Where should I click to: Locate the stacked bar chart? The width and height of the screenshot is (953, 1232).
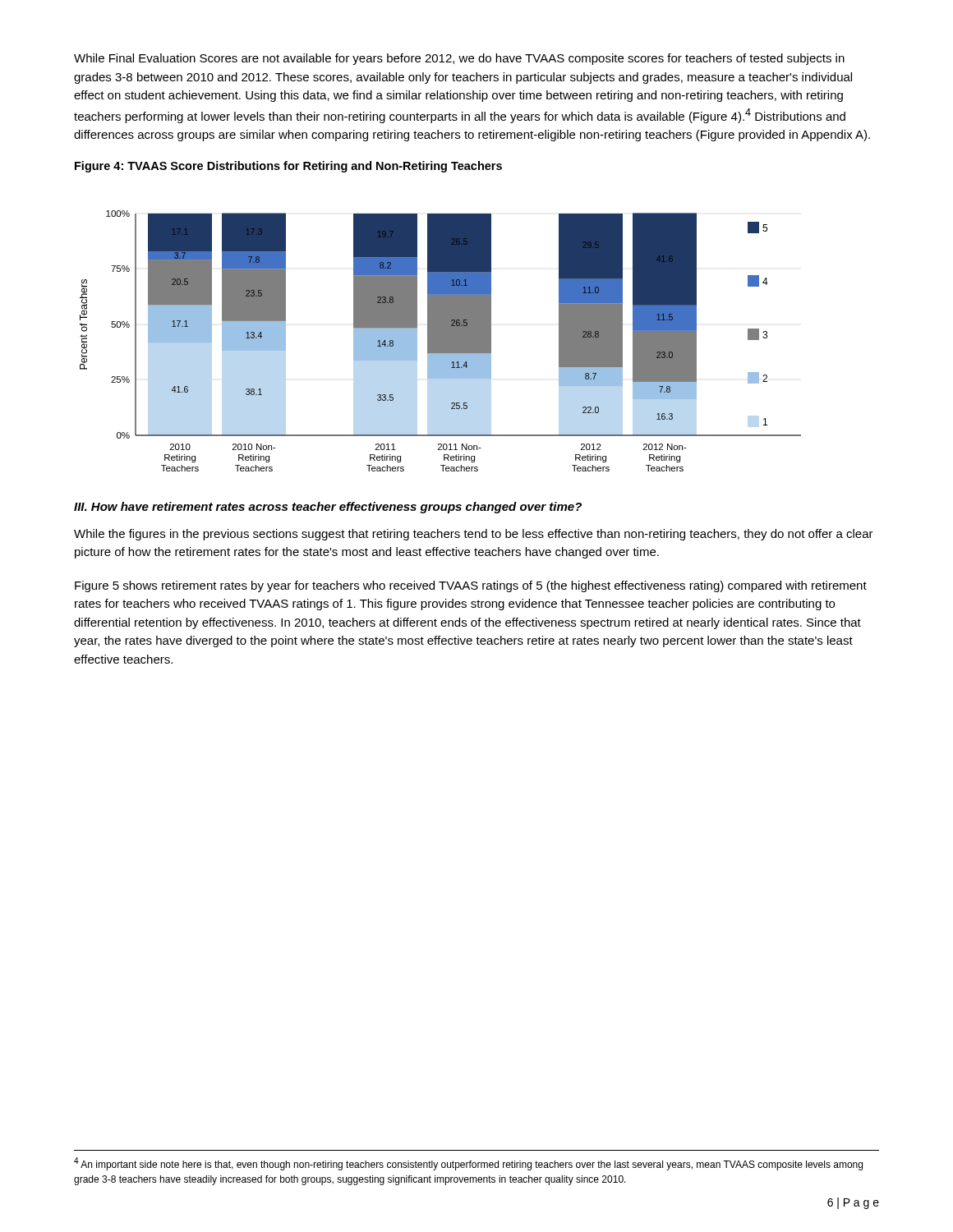476,332
